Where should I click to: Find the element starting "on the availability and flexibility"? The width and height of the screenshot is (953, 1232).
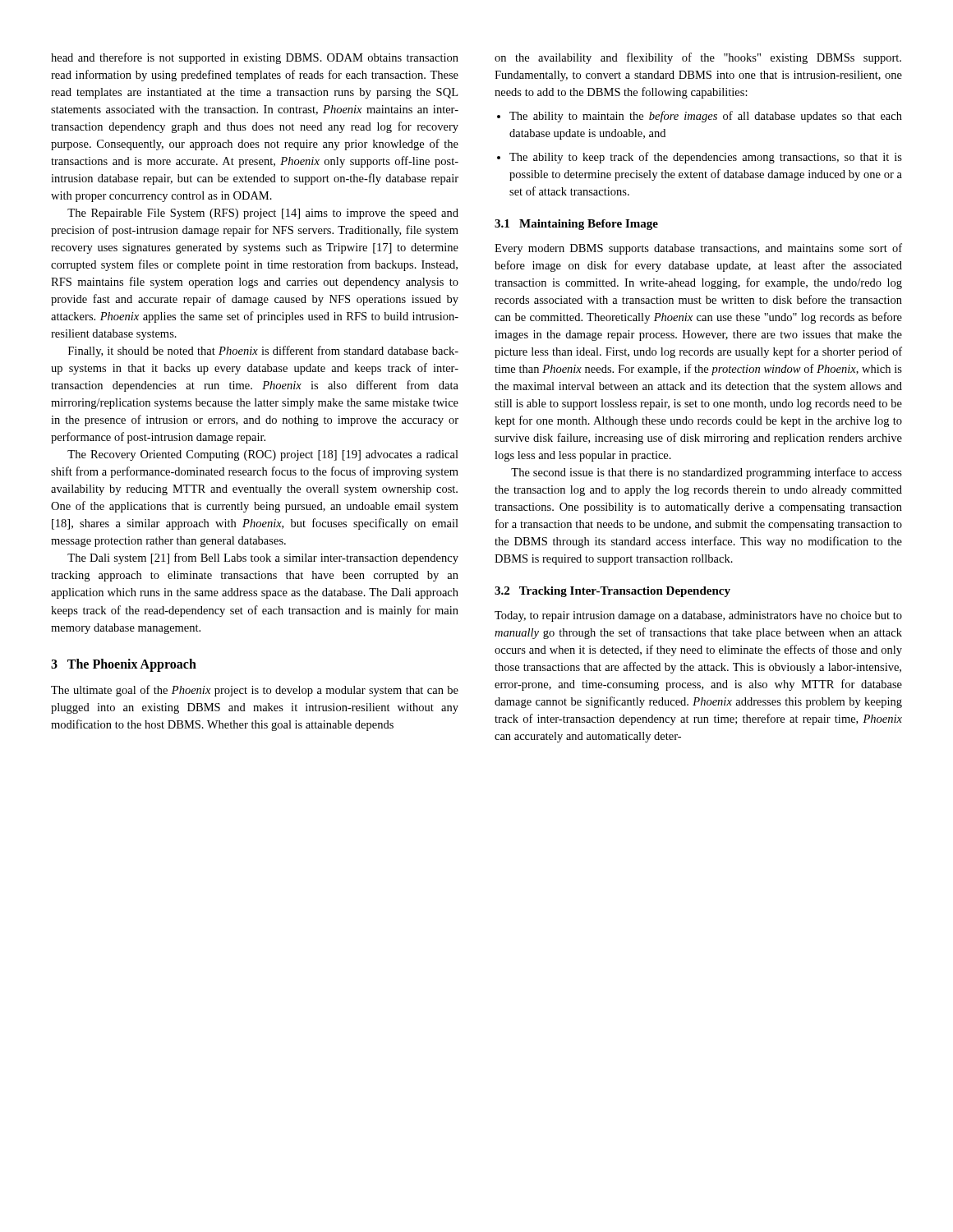point(698,75)
